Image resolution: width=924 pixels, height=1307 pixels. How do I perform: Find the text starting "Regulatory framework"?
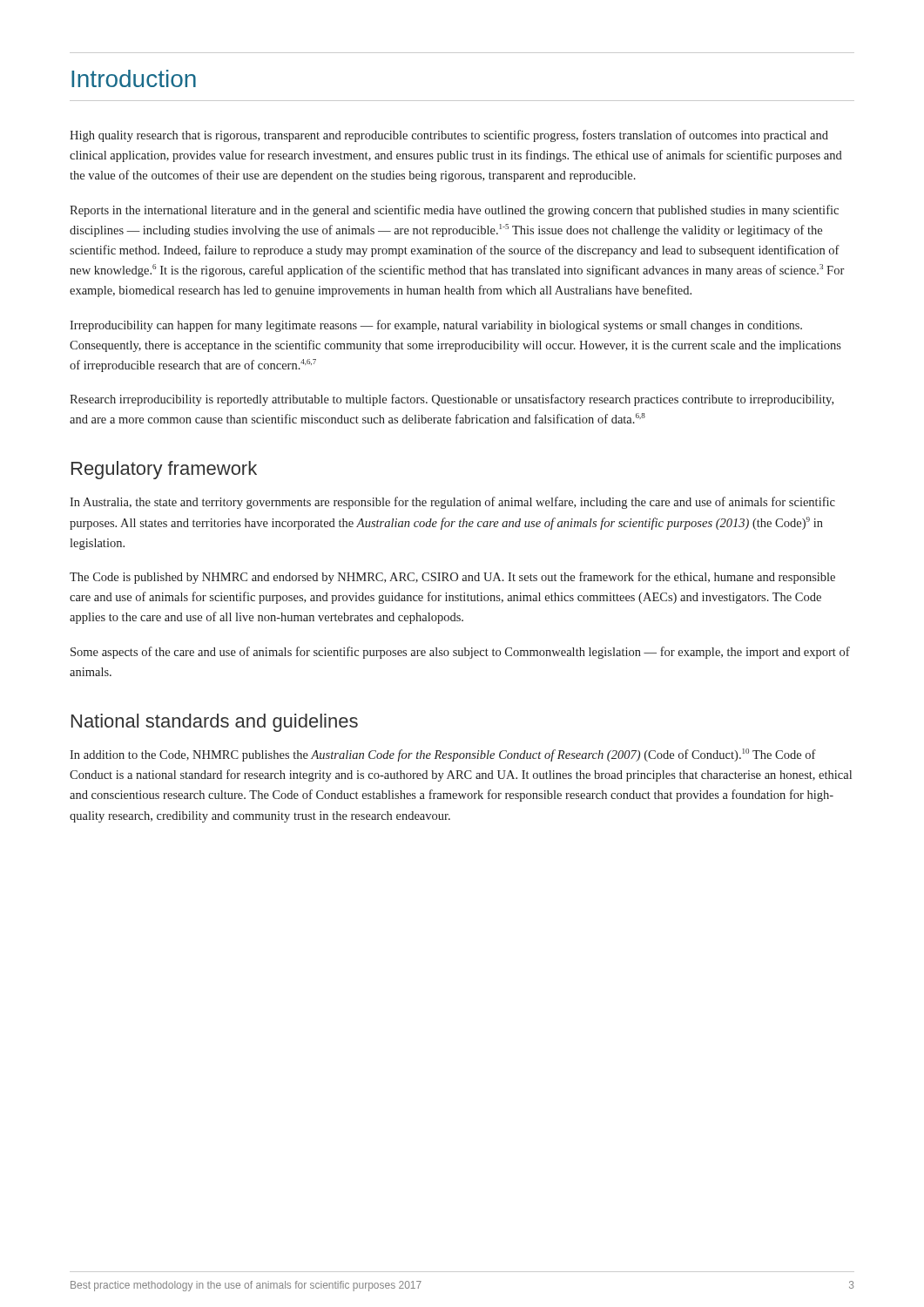point(163,469)
